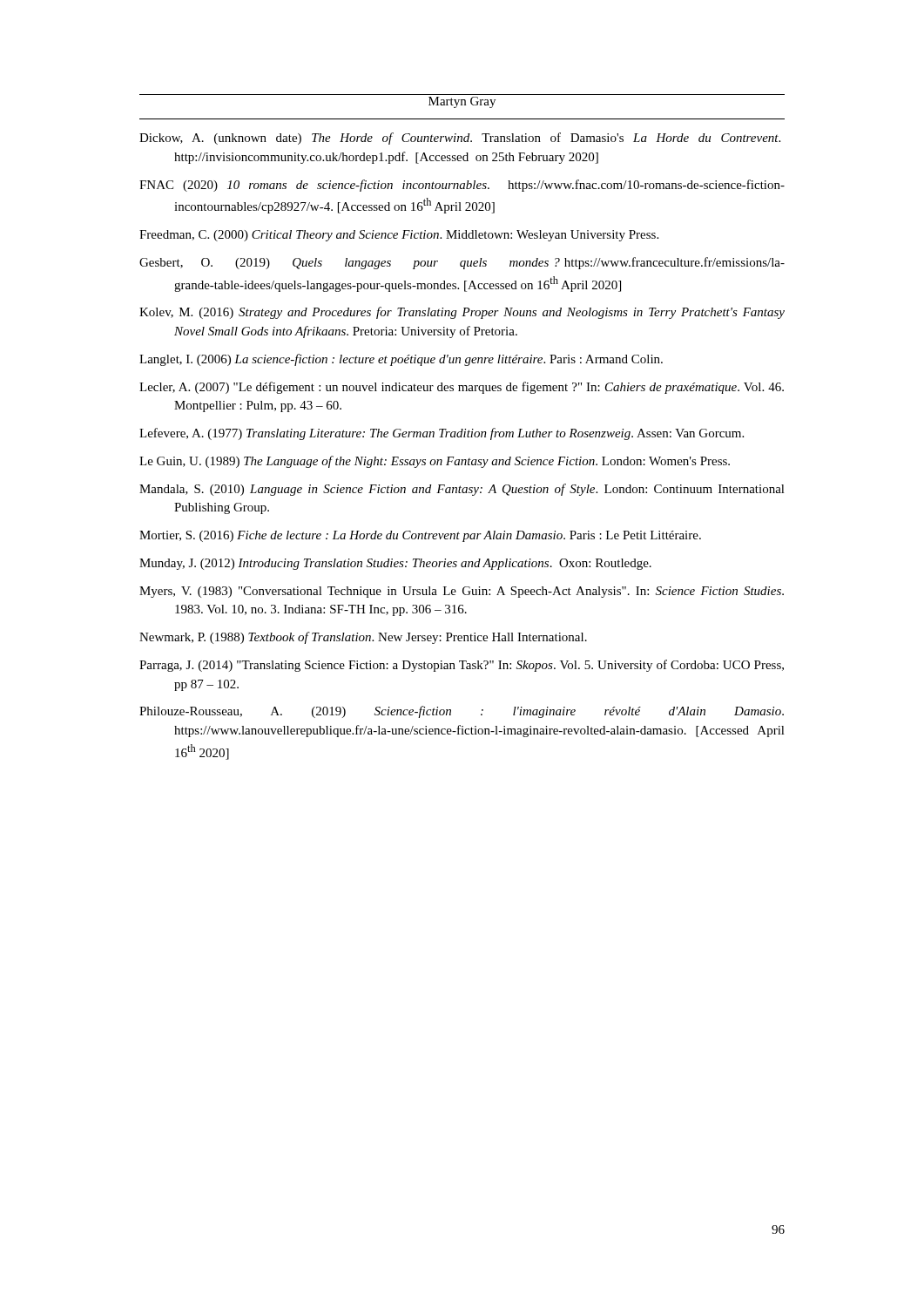Find the list item that reads "Gesbert, O. (2019) Quels"
This screenshot has width=924, height=1307.
462,273
